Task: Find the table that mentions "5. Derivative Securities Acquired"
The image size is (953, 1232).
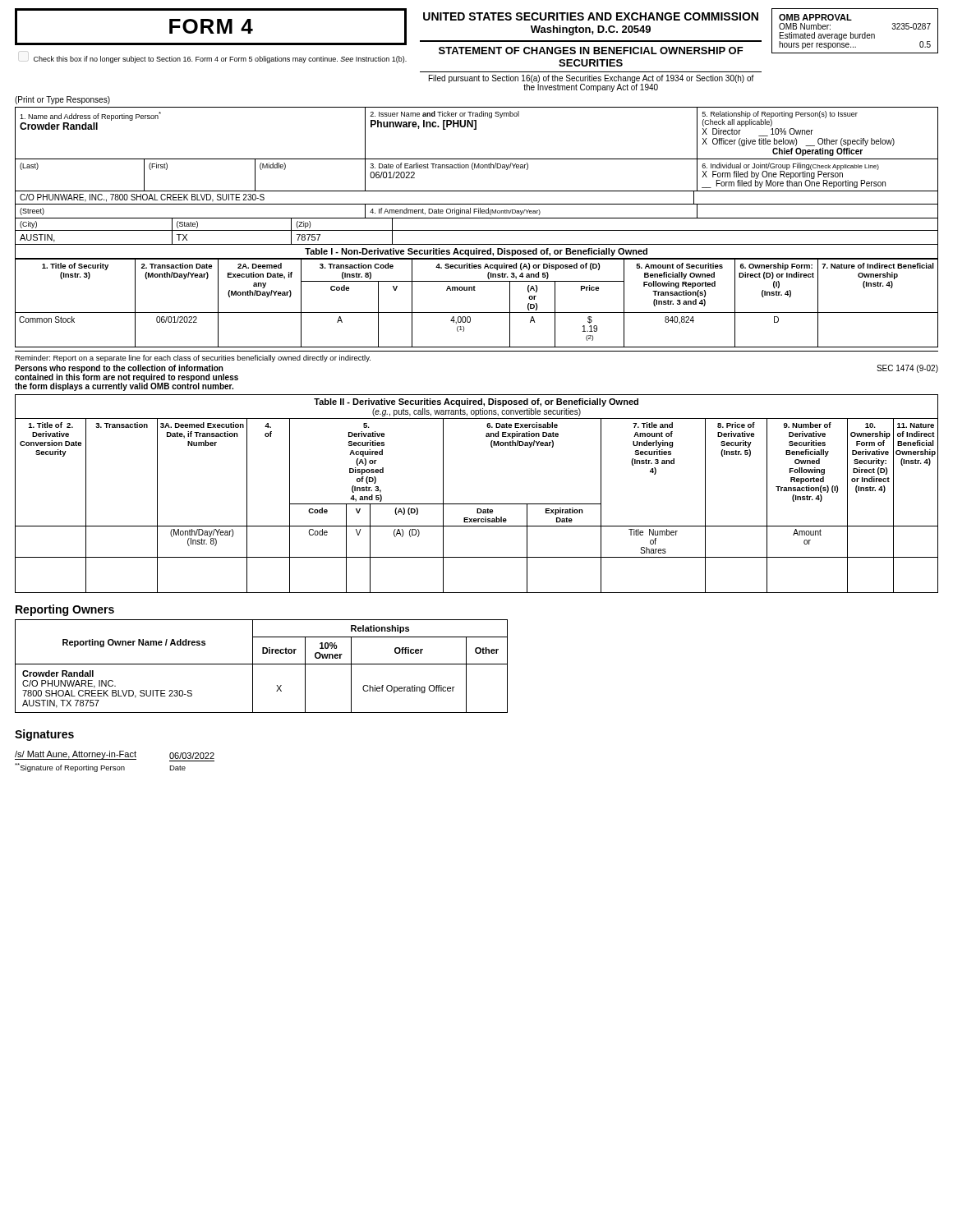Action: pos(476,506)
